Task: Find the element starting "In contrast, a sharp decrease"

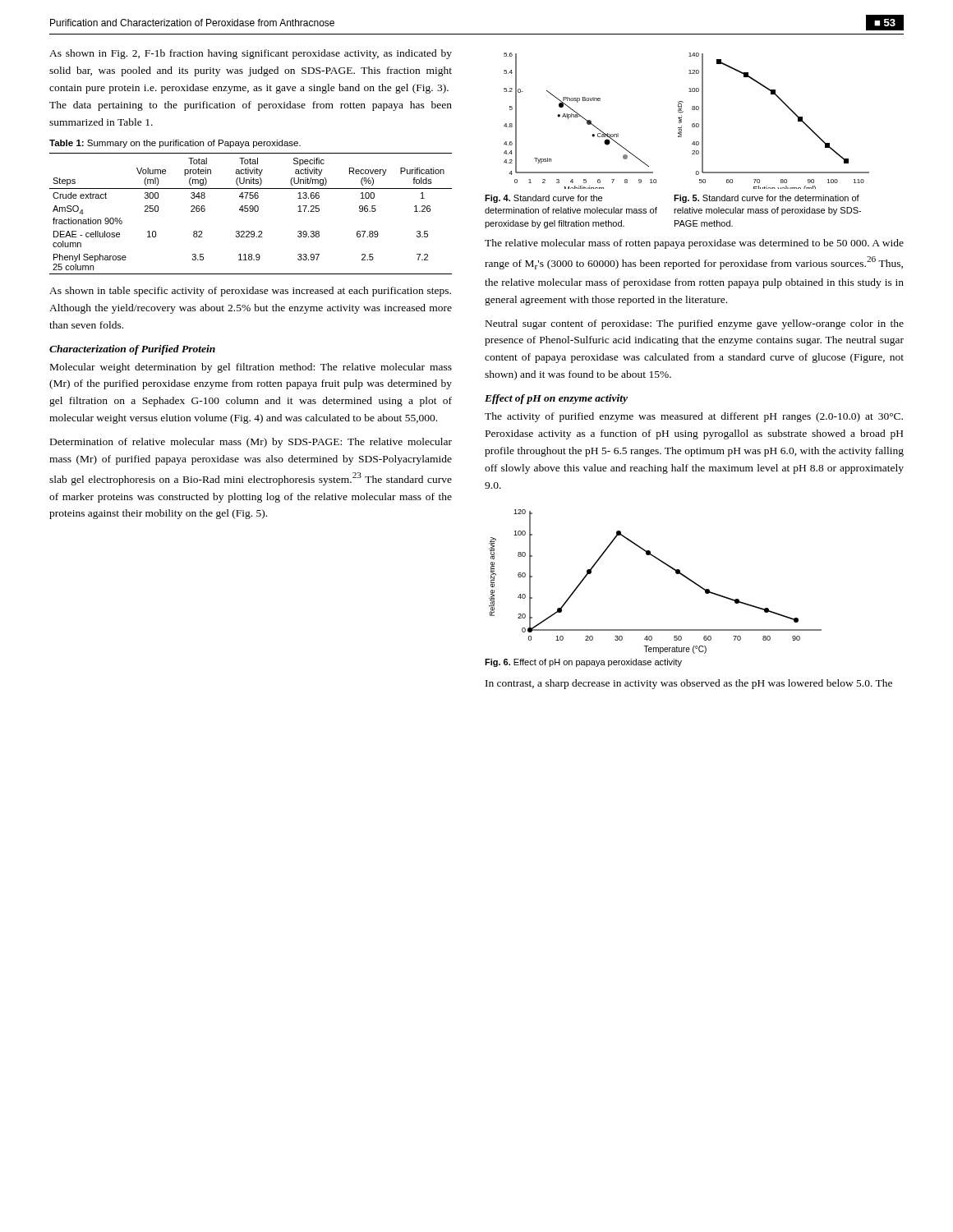Action: click(689, 683)
